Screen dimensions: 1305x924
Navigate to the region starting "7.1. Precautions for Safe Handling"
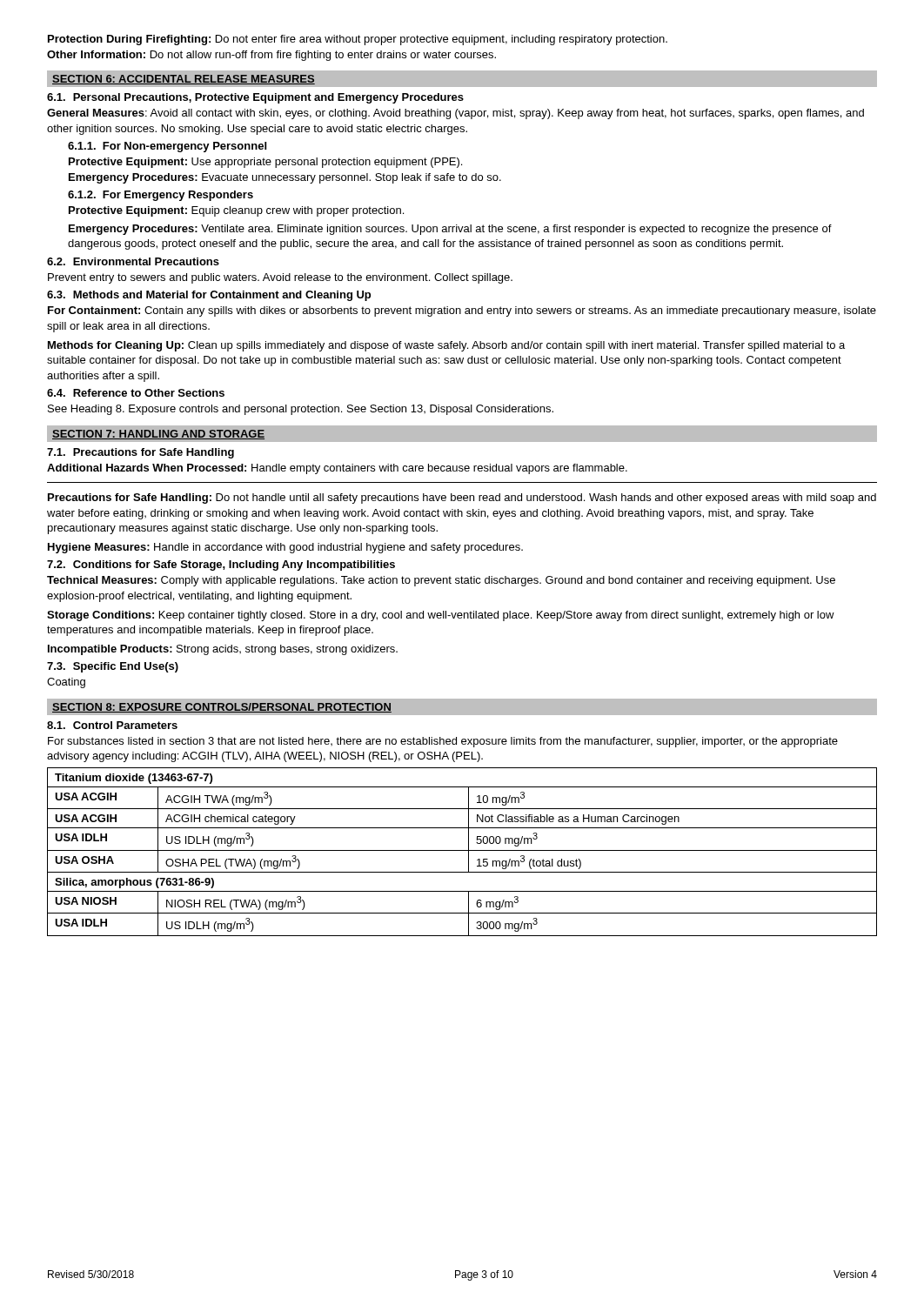[141, 452]
